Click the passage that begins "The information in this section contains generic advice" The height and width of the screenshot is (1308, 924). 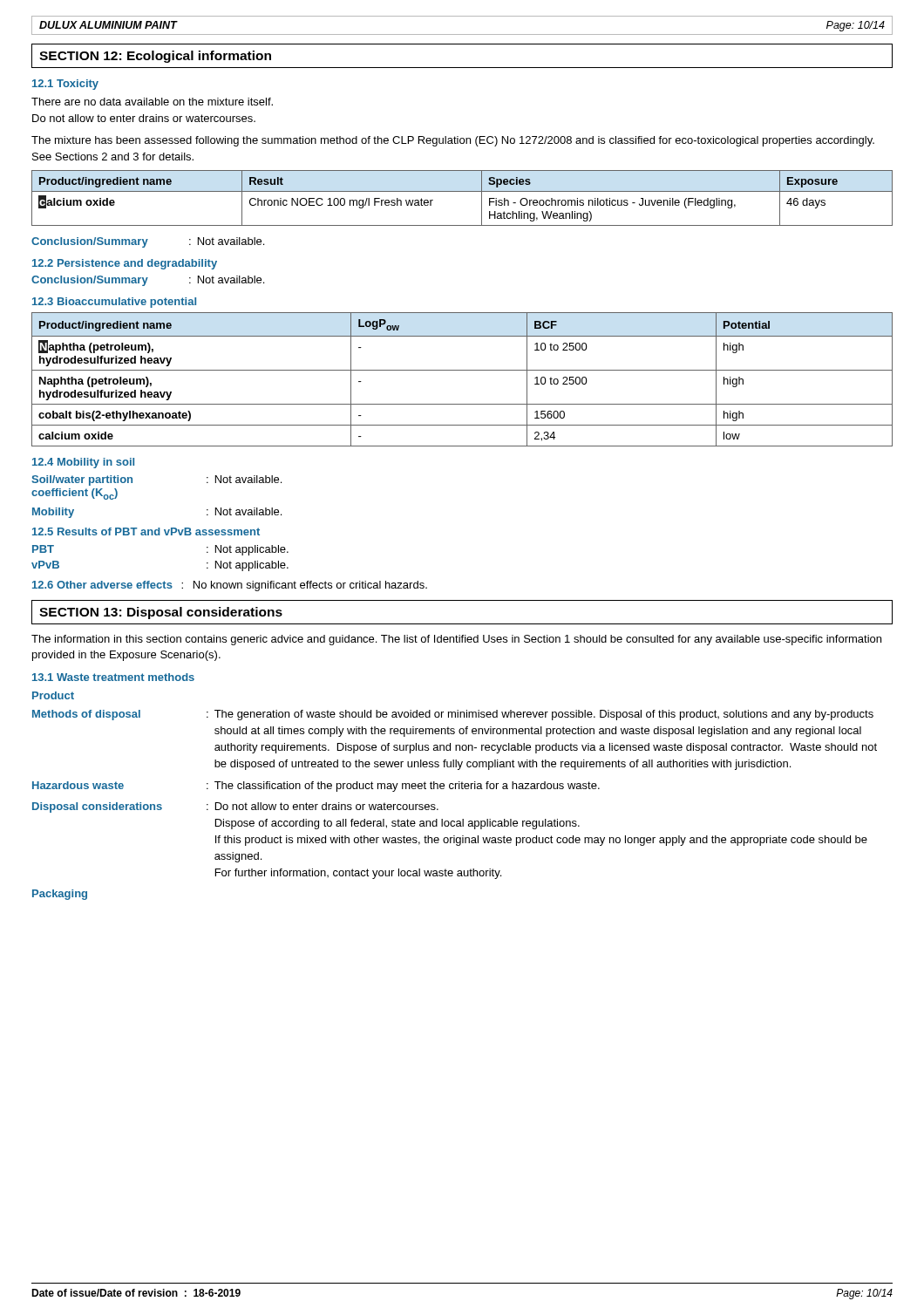click(457, 647)
